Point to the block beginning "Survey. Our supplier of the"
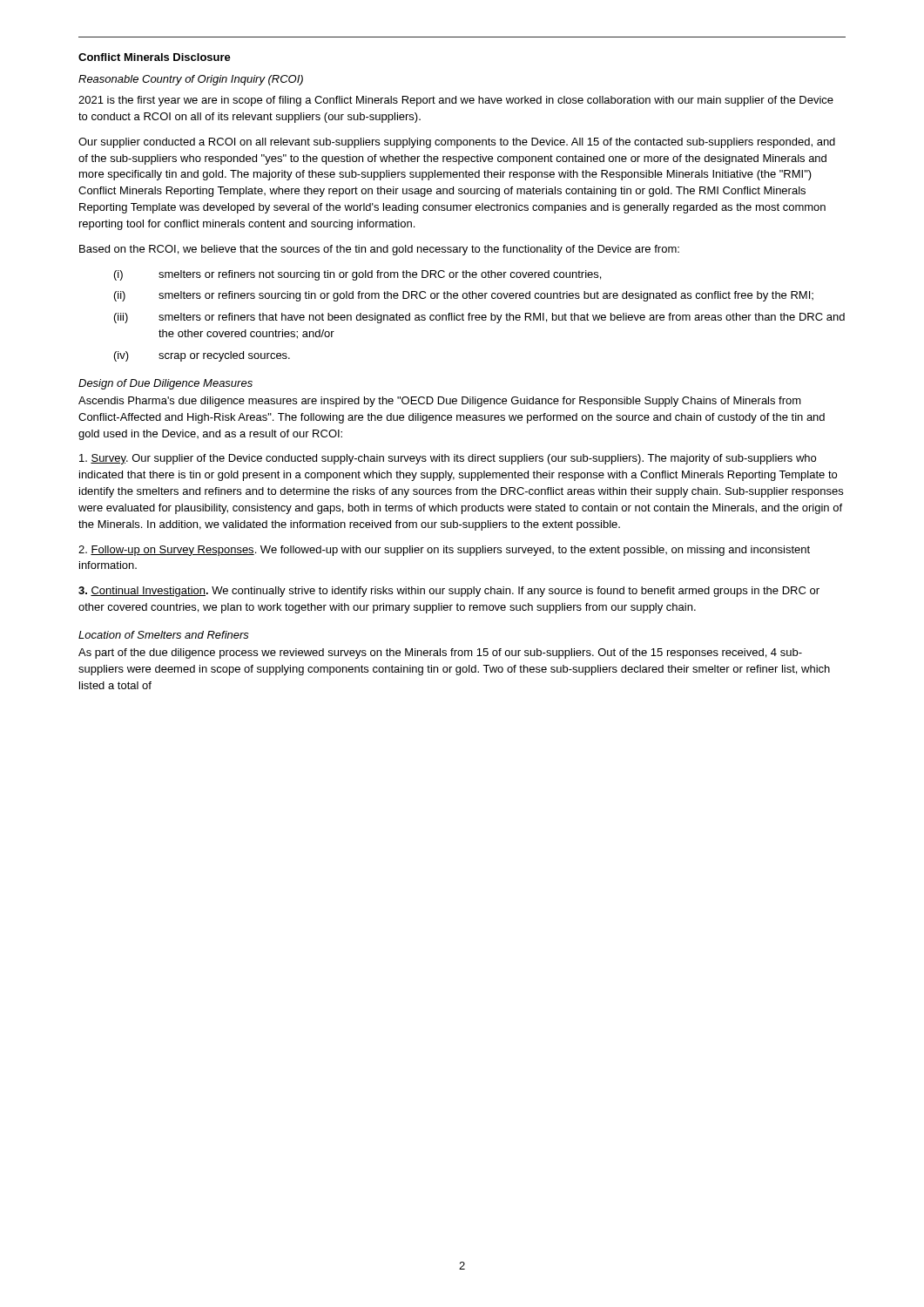 tap(461, 491)
